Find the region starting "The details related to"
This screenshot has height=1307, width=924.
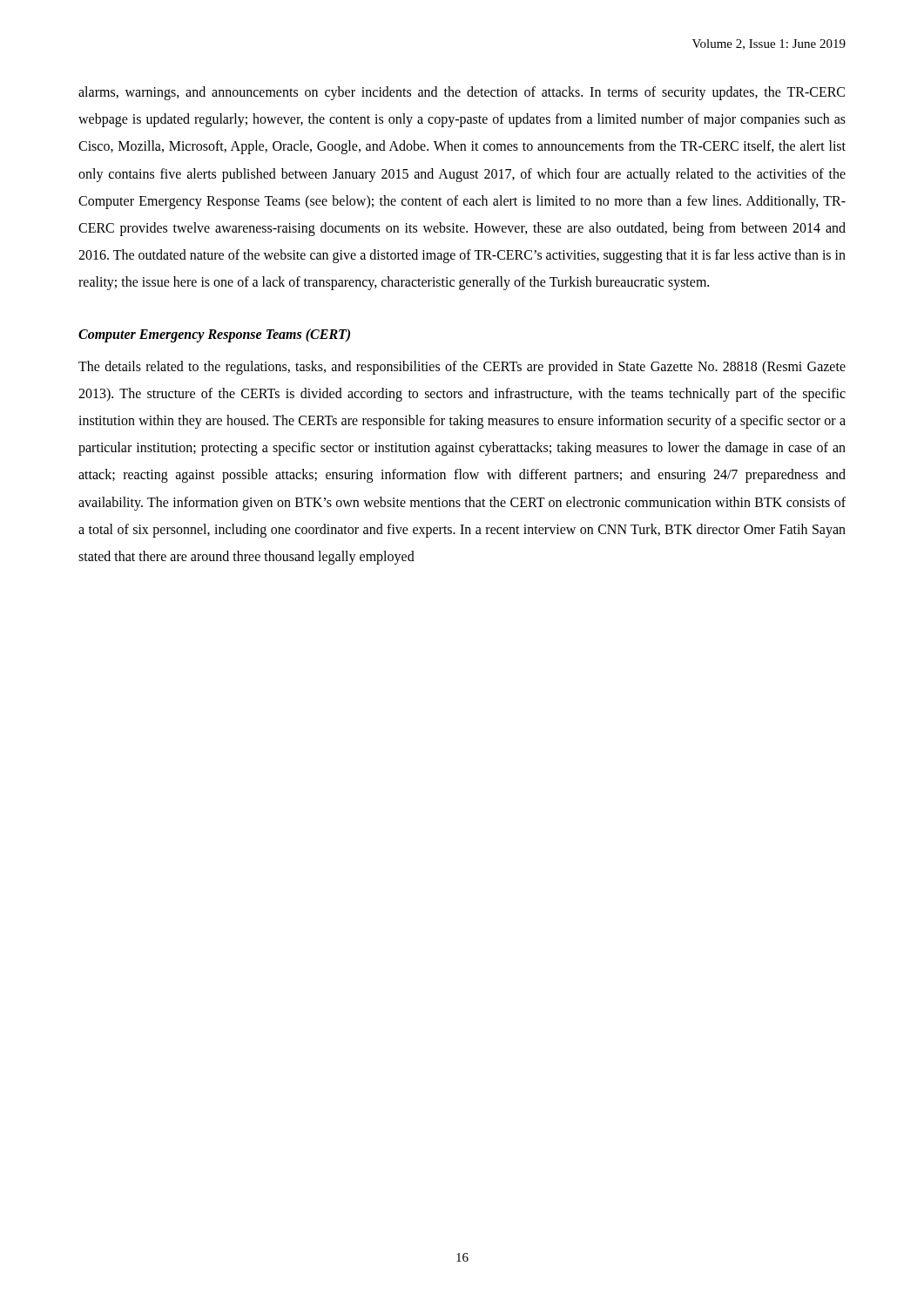click(x=462, y=461)
